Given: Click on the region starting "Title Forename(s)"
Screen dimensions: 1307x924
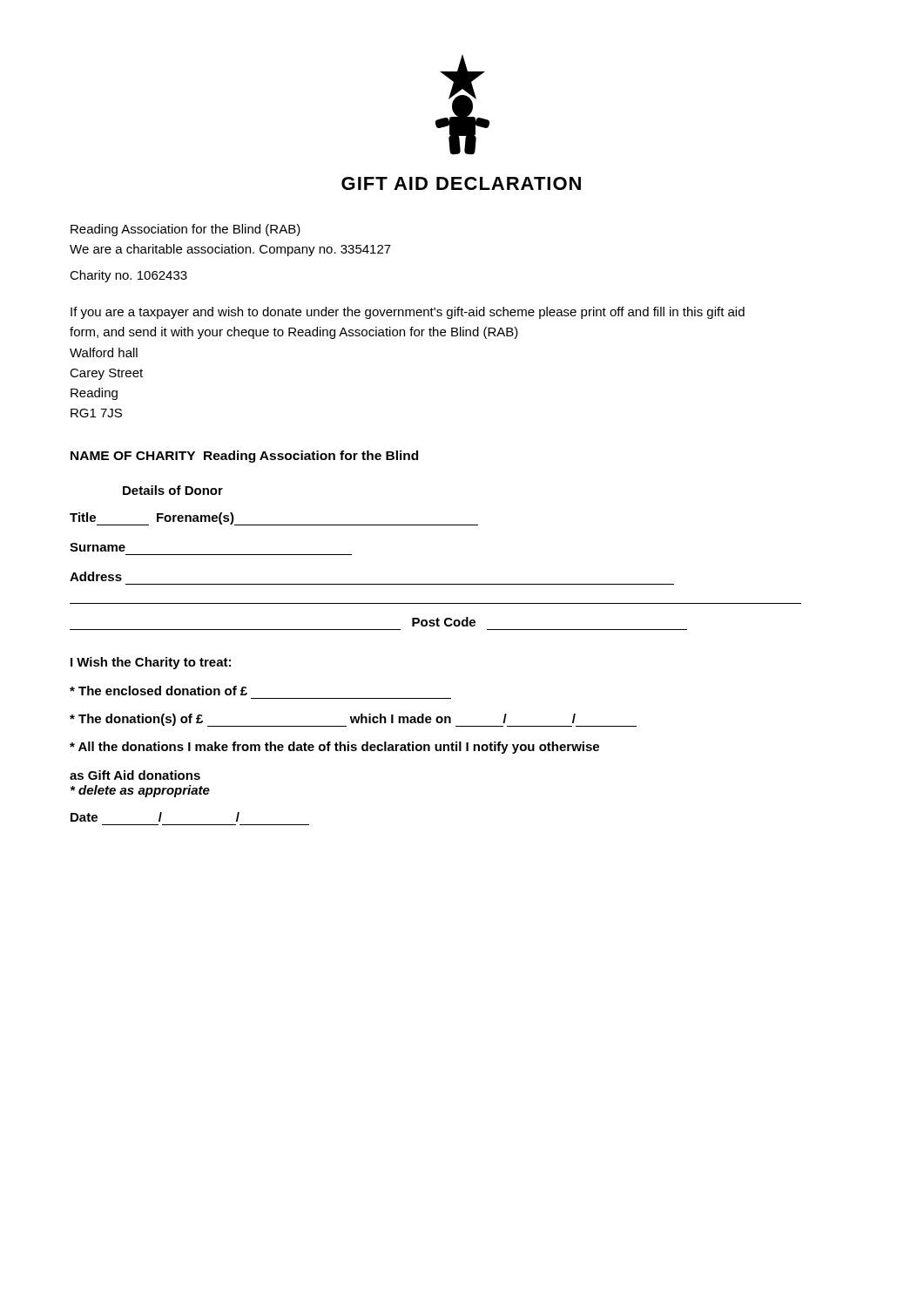Looking at the screenshot, I should click(x=274, y=517).
